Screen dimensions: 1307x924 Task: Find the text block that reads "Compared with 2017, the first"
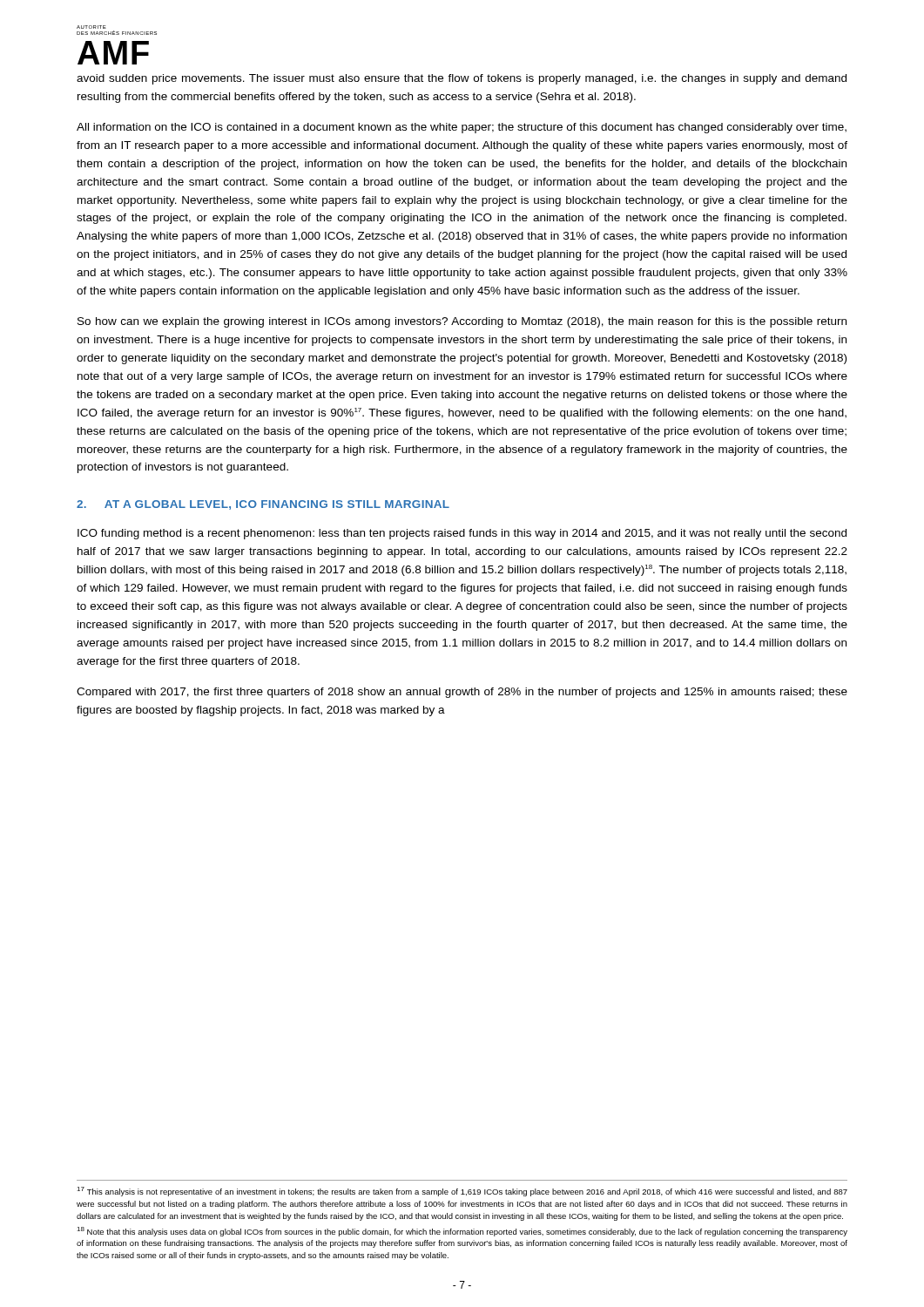point(462,701)
